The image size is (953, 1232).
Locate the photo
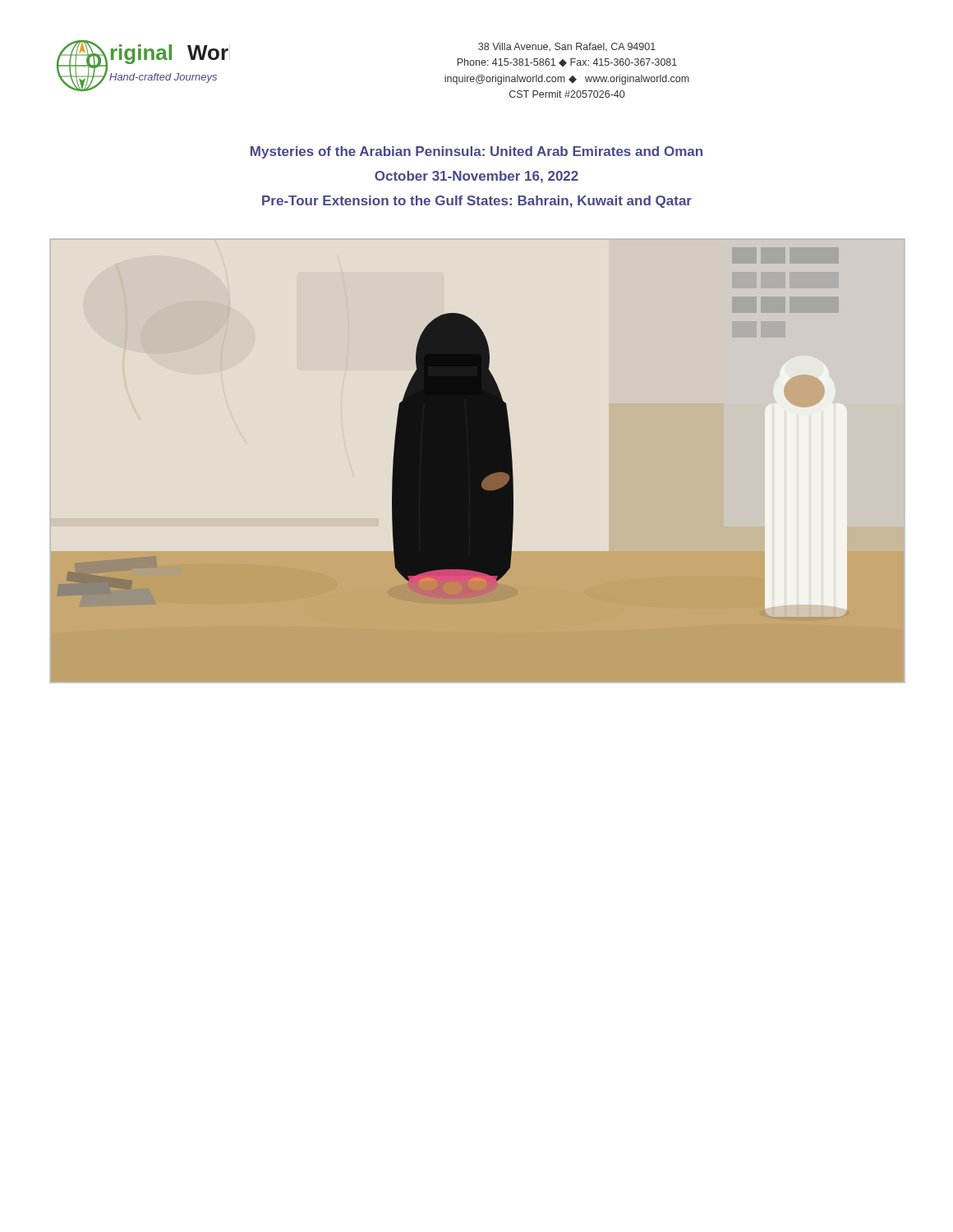[x=476, y=460]
